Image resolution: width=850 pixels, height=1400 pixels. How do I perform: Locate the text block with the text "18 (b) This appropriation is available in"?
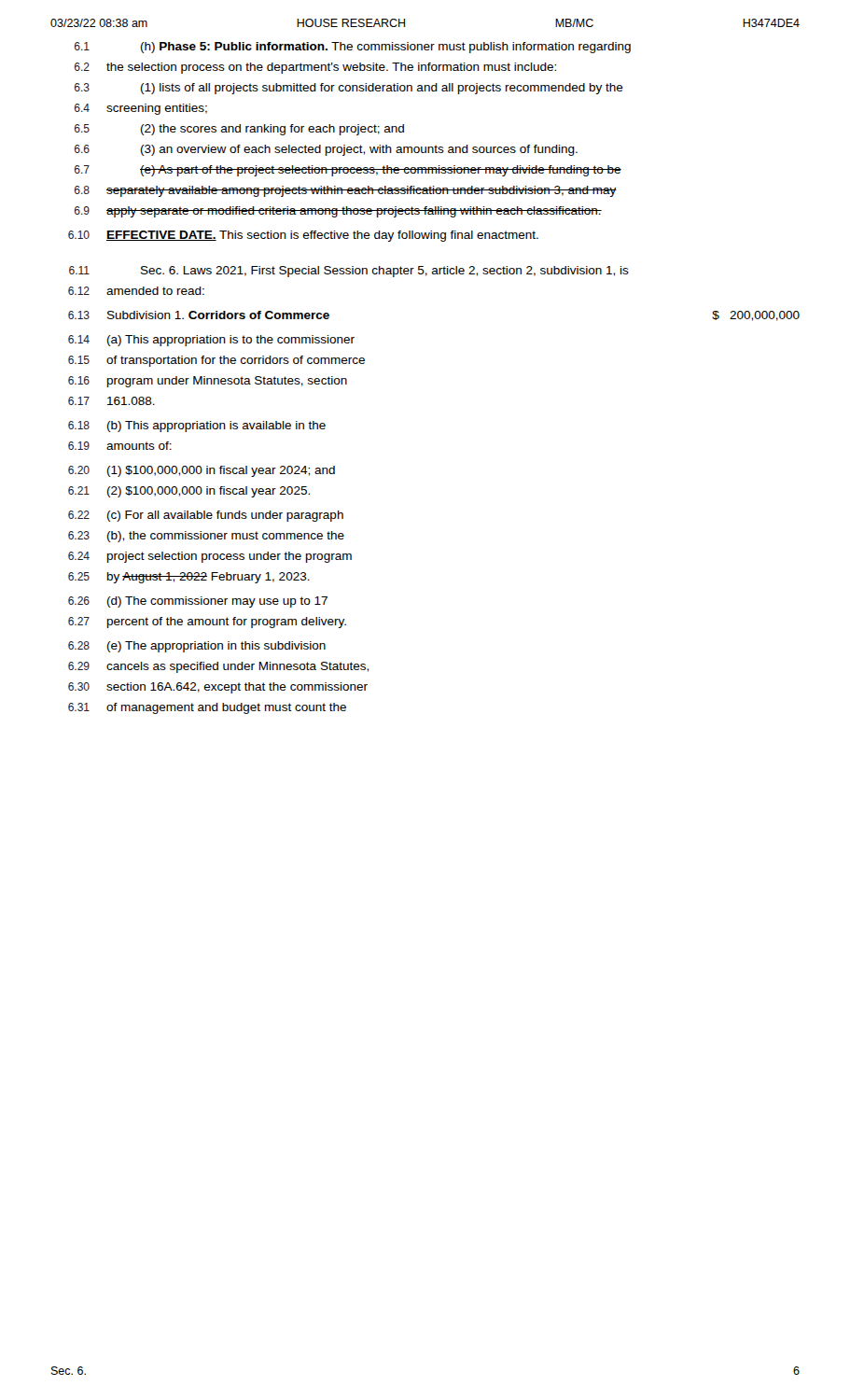coord(197,427)
